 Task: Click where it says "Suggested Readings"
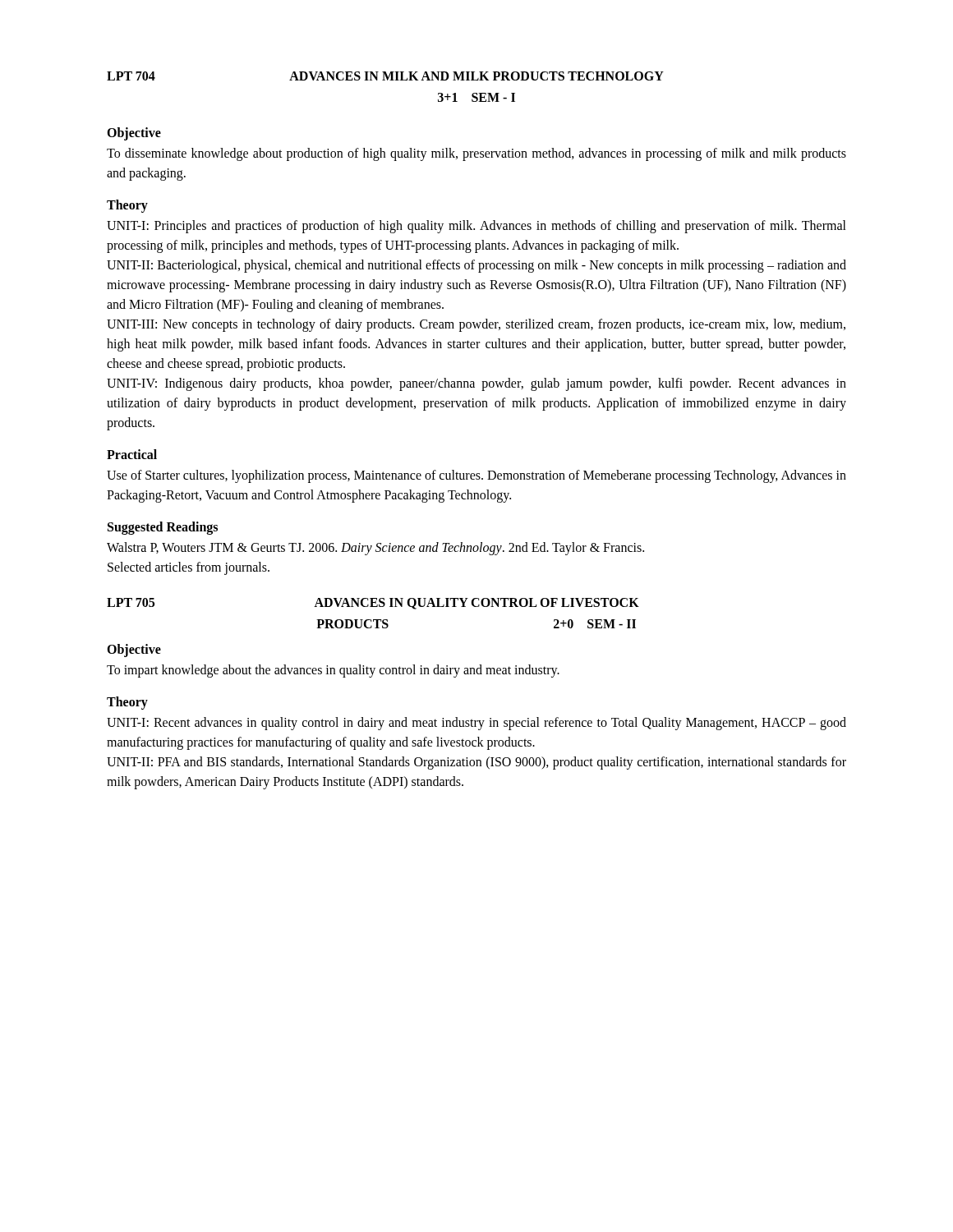162,527
